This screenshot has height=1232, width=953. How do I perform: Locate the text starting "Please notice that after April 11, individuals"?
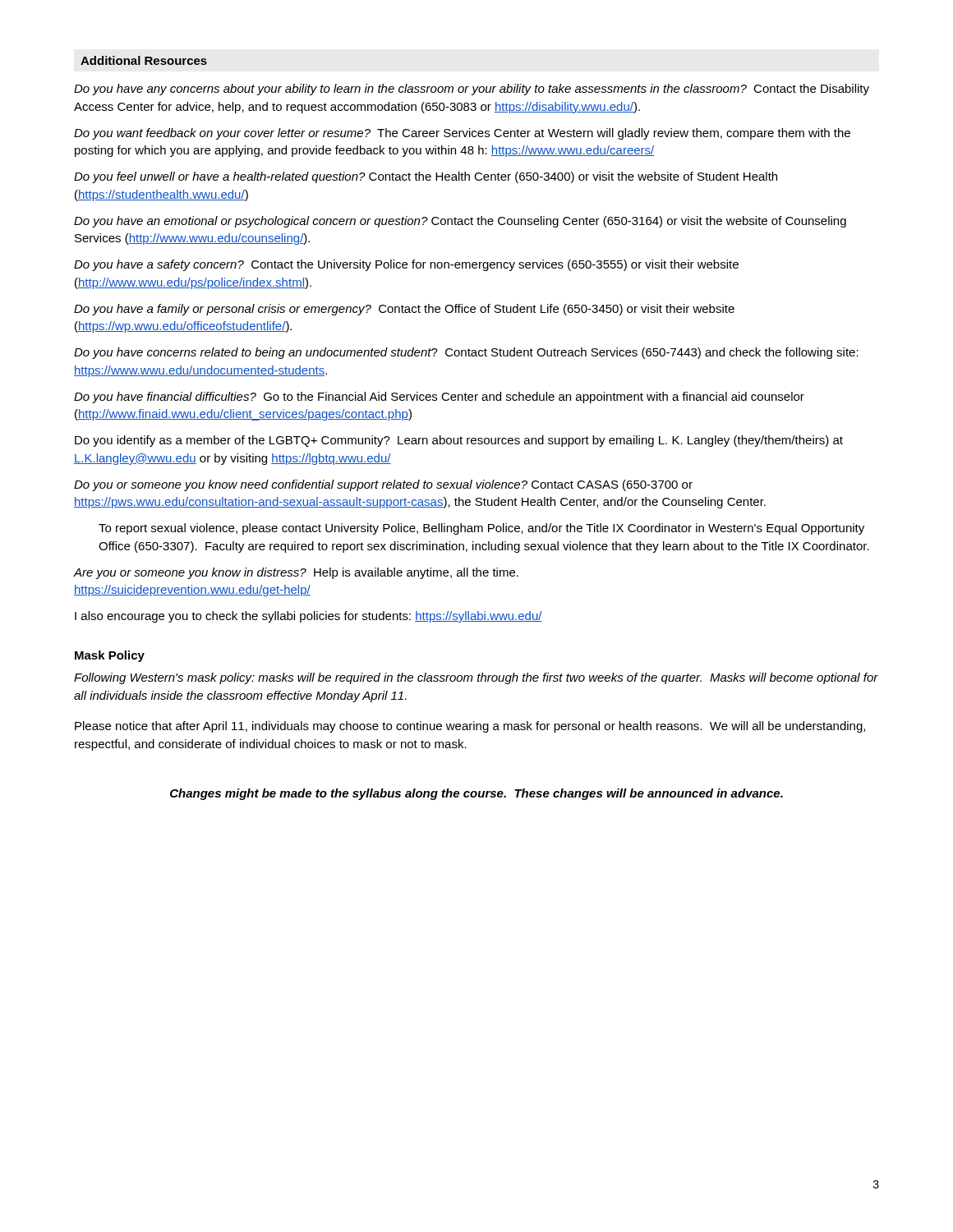(470, 735)
